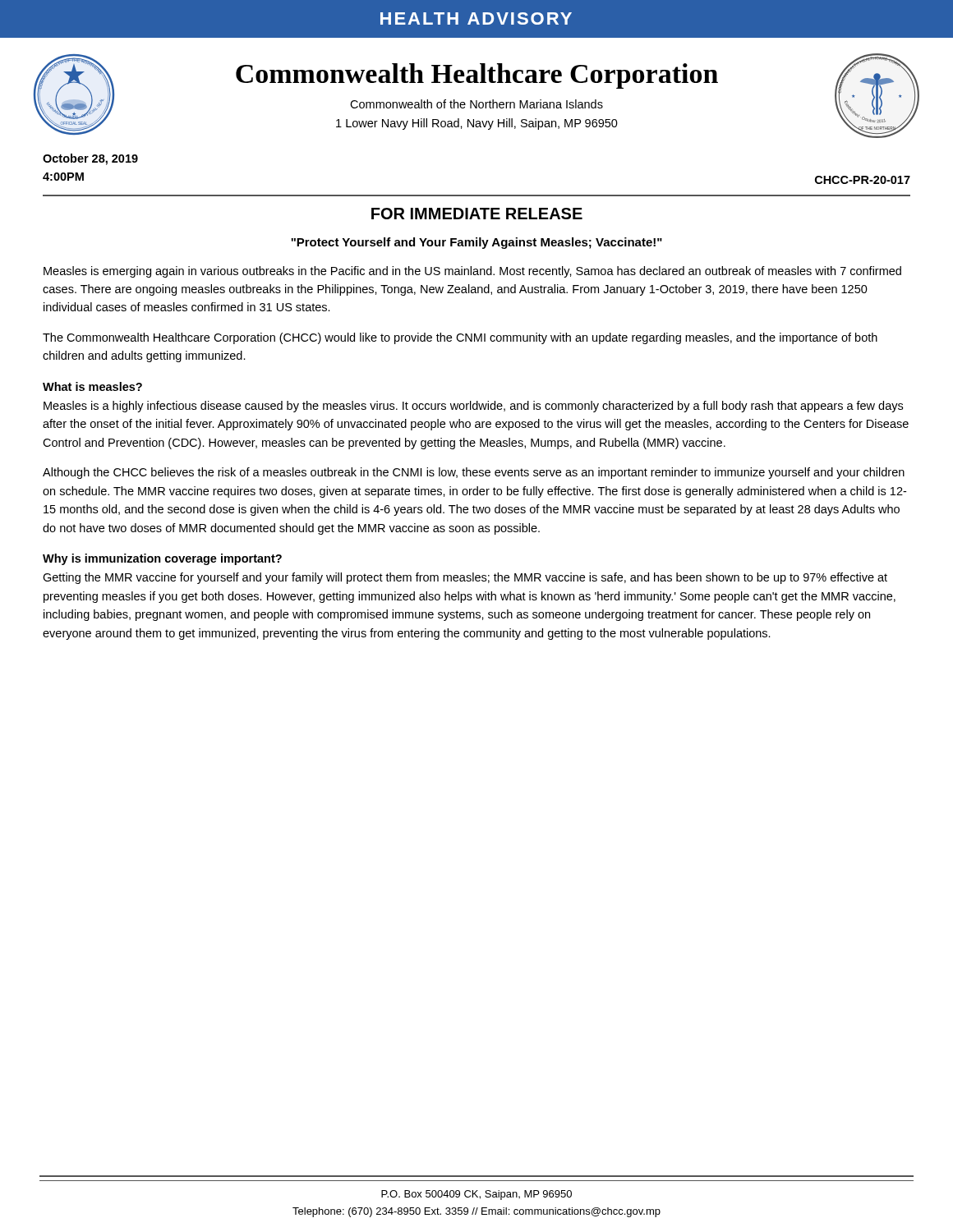
Task: Click the passage that begins "Measles is emerging again in"
Action: 472,289
